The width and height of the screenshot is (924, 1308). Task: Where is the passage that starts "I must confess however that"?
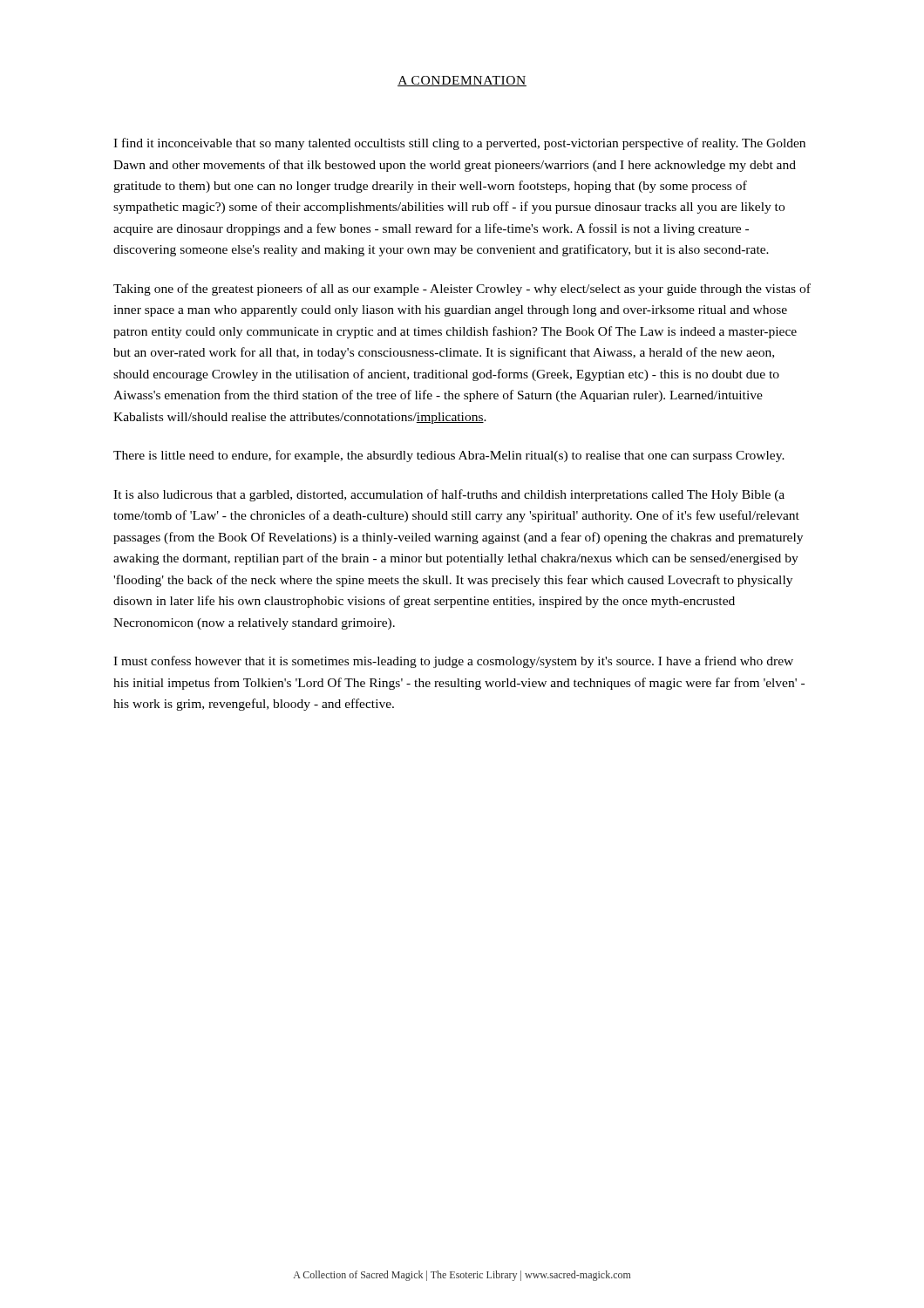pyautogui.click(x=459, y=682)
